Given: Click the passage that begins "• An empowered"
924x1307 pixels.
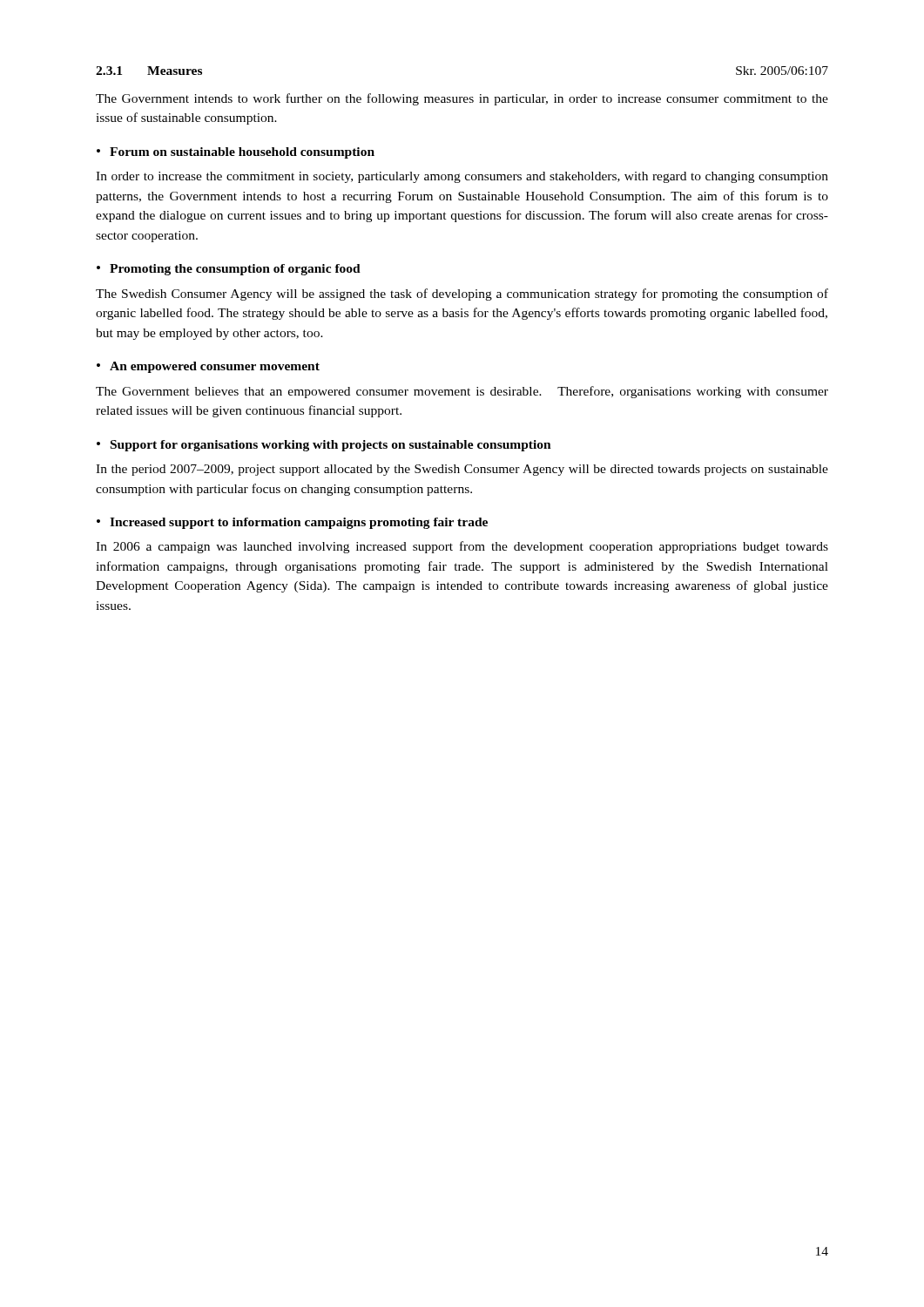Looking at the screenshot, I should [208, 366].
